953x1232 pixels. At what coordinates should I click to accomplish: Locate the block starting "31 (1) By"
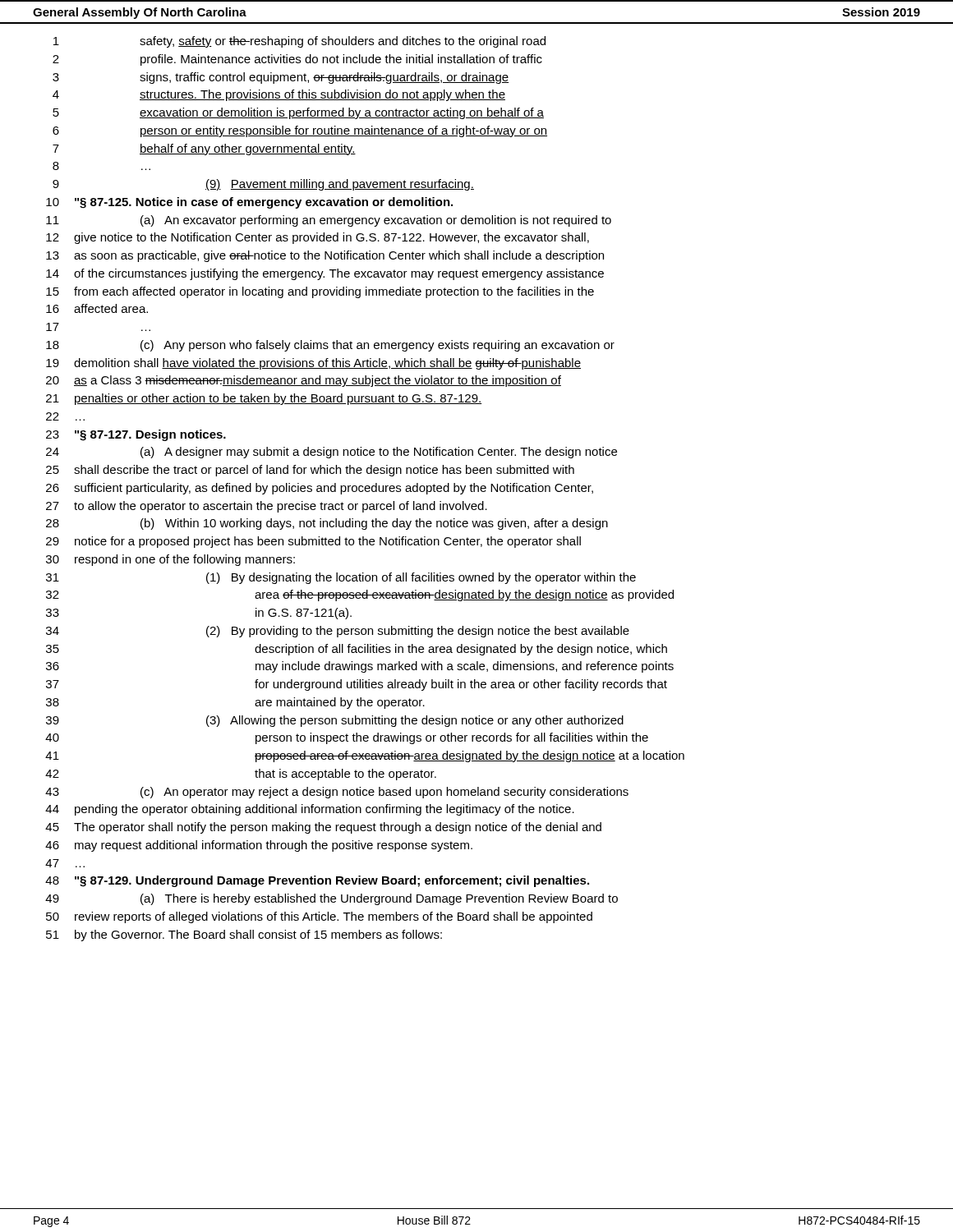(476, 577)
